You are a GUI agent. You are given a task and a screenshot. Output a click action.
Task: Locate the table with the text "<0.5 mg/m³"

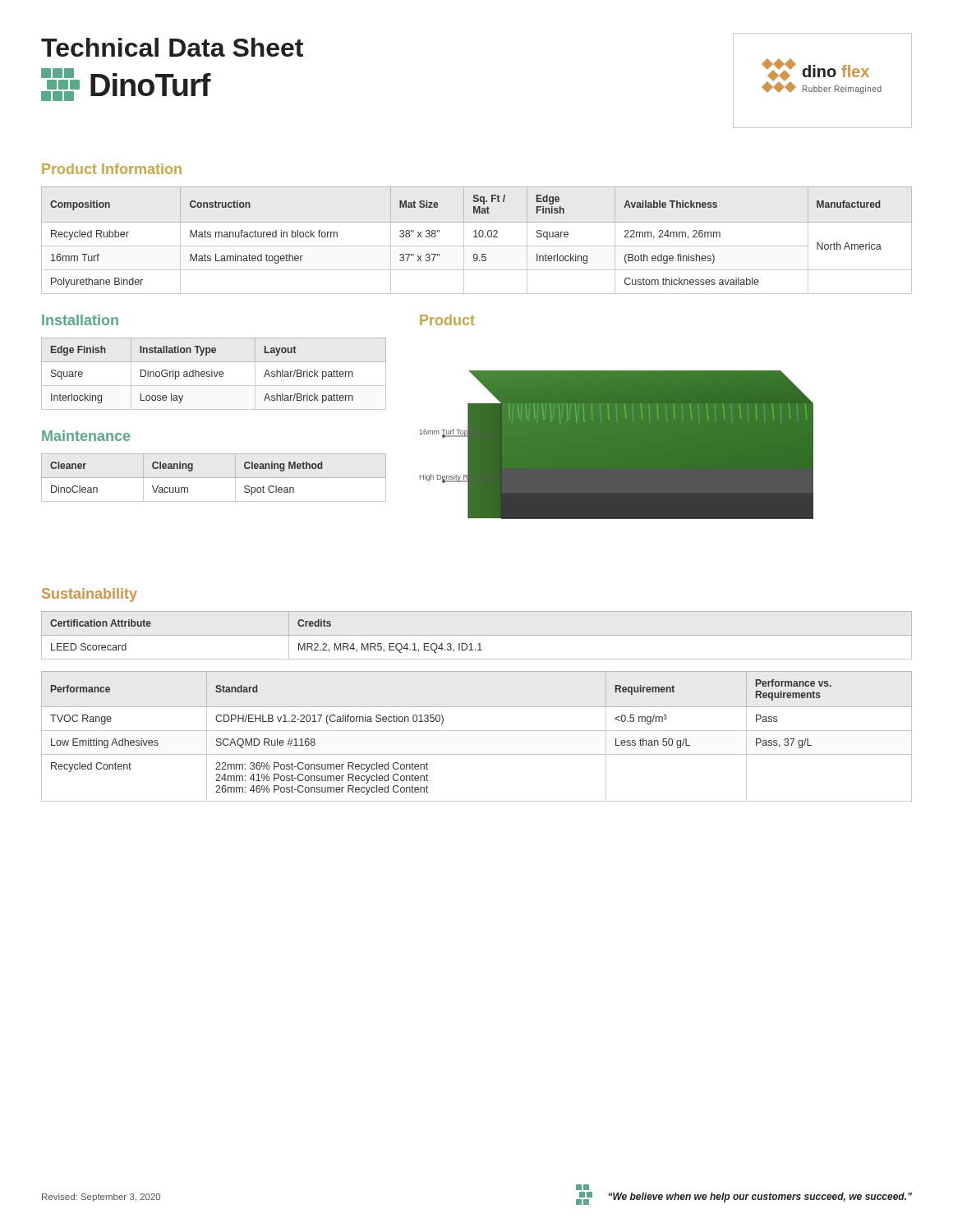[x=476, y=736]
